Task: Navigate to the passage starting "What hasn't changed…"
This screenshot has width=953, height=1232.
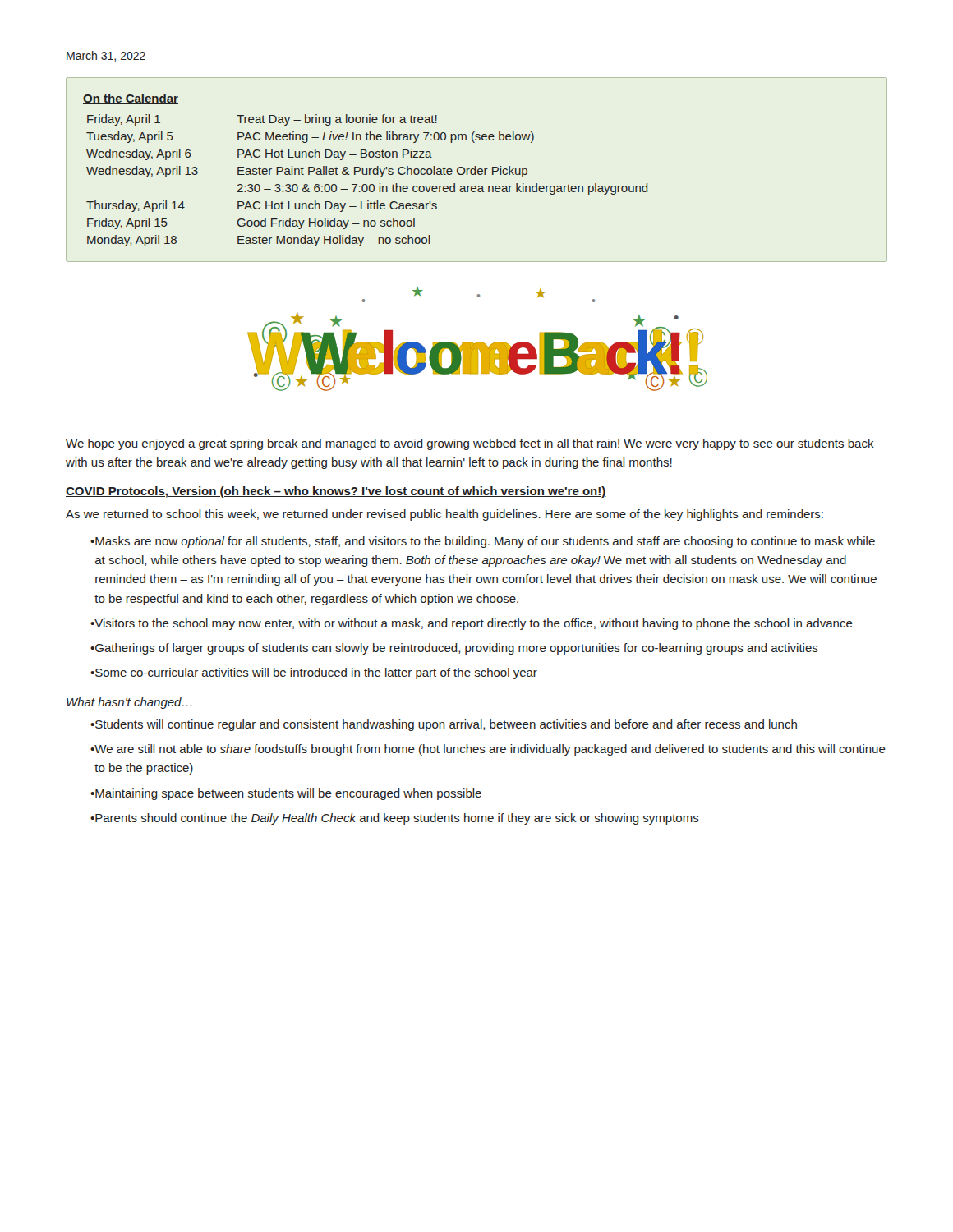Action: [x=130, y=701]
